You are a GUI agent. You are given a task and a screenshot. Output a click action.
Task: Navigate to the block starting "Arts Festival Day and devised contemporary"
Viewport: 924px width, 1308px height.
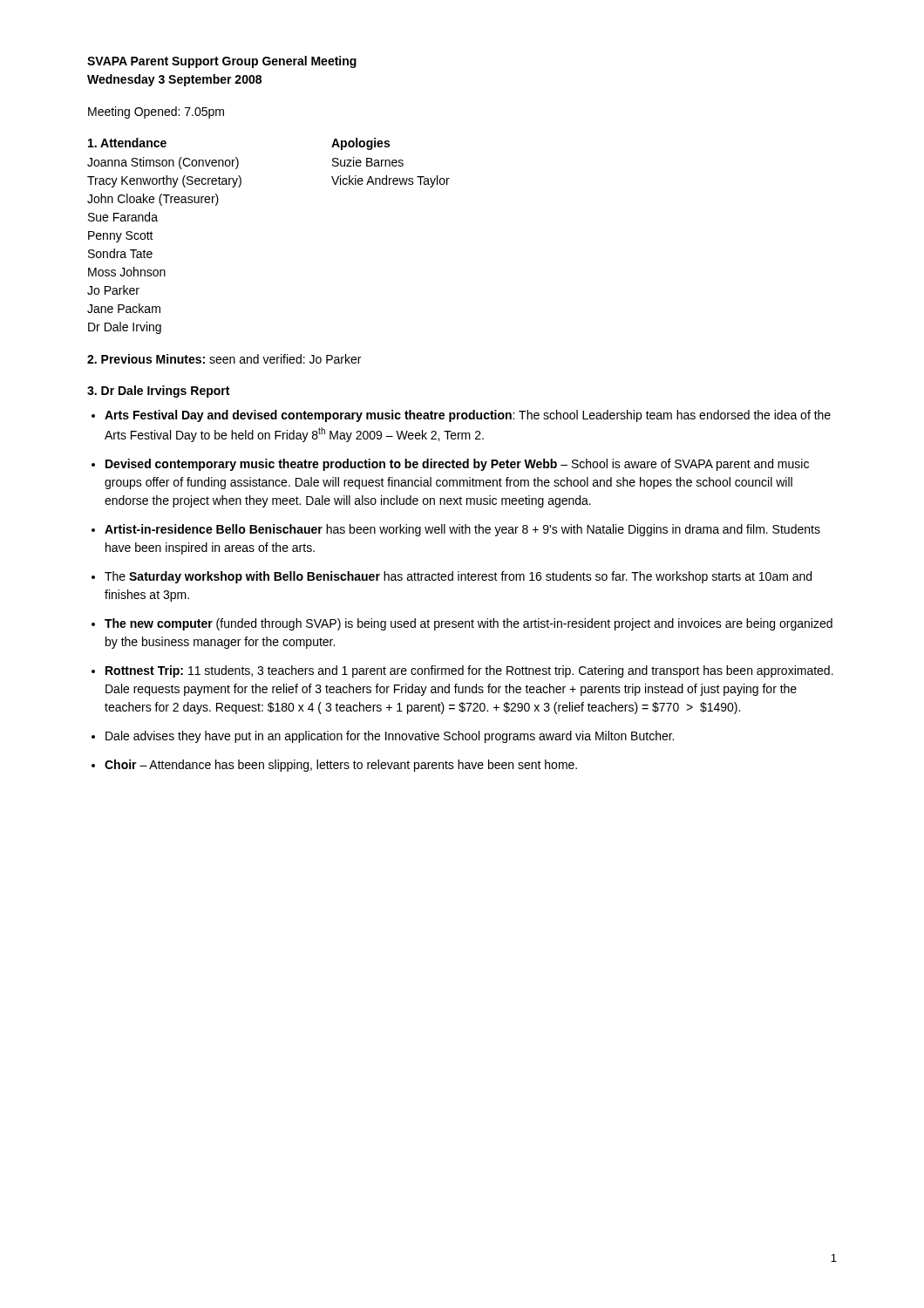pyautogui.click(x=468, y=425)
